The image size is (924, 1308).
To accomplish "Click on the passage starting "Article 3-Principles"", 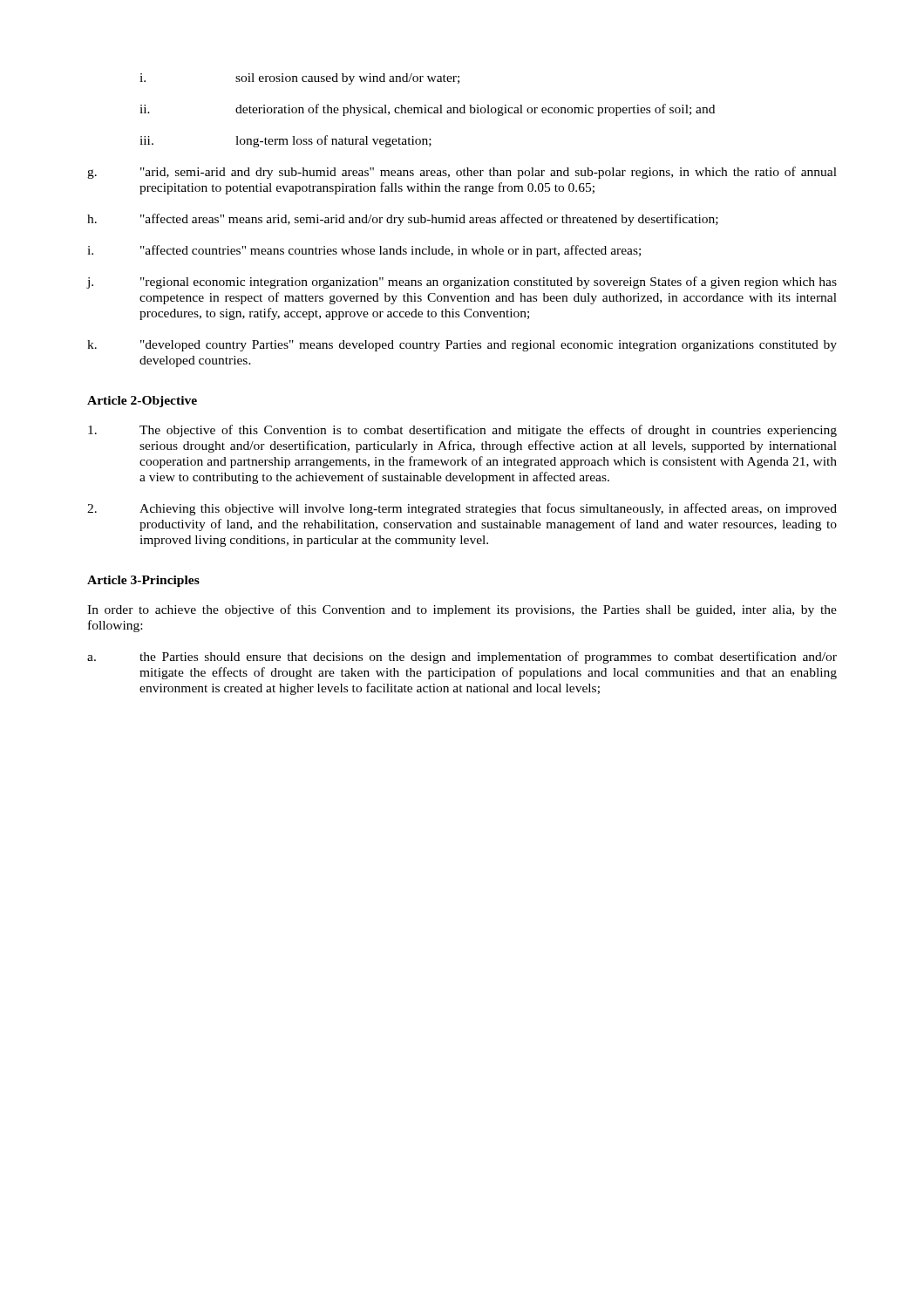I will tap(143, 579).
